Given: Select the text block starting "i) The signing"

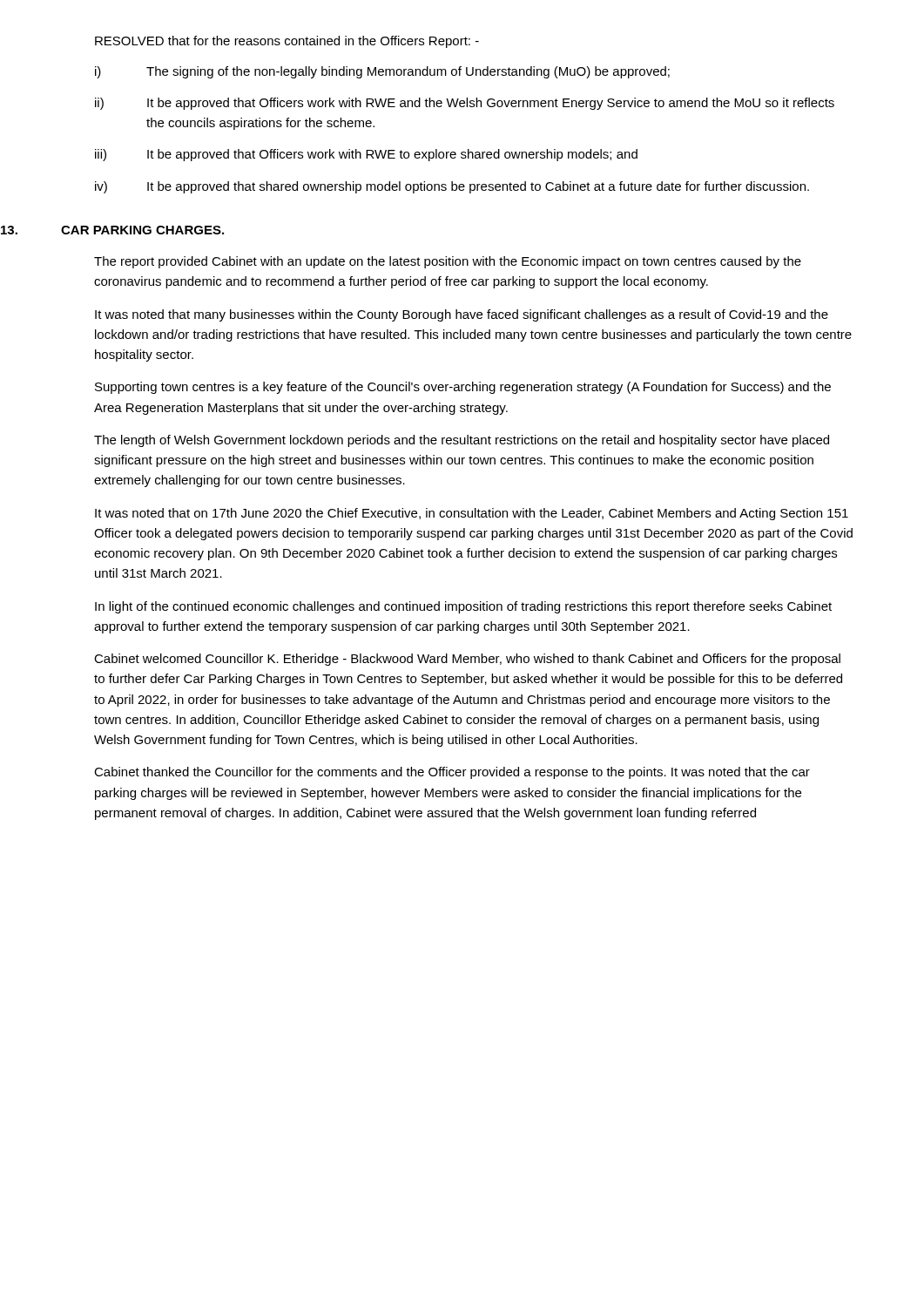Looking at the screenshot, I should click(474, 71).
